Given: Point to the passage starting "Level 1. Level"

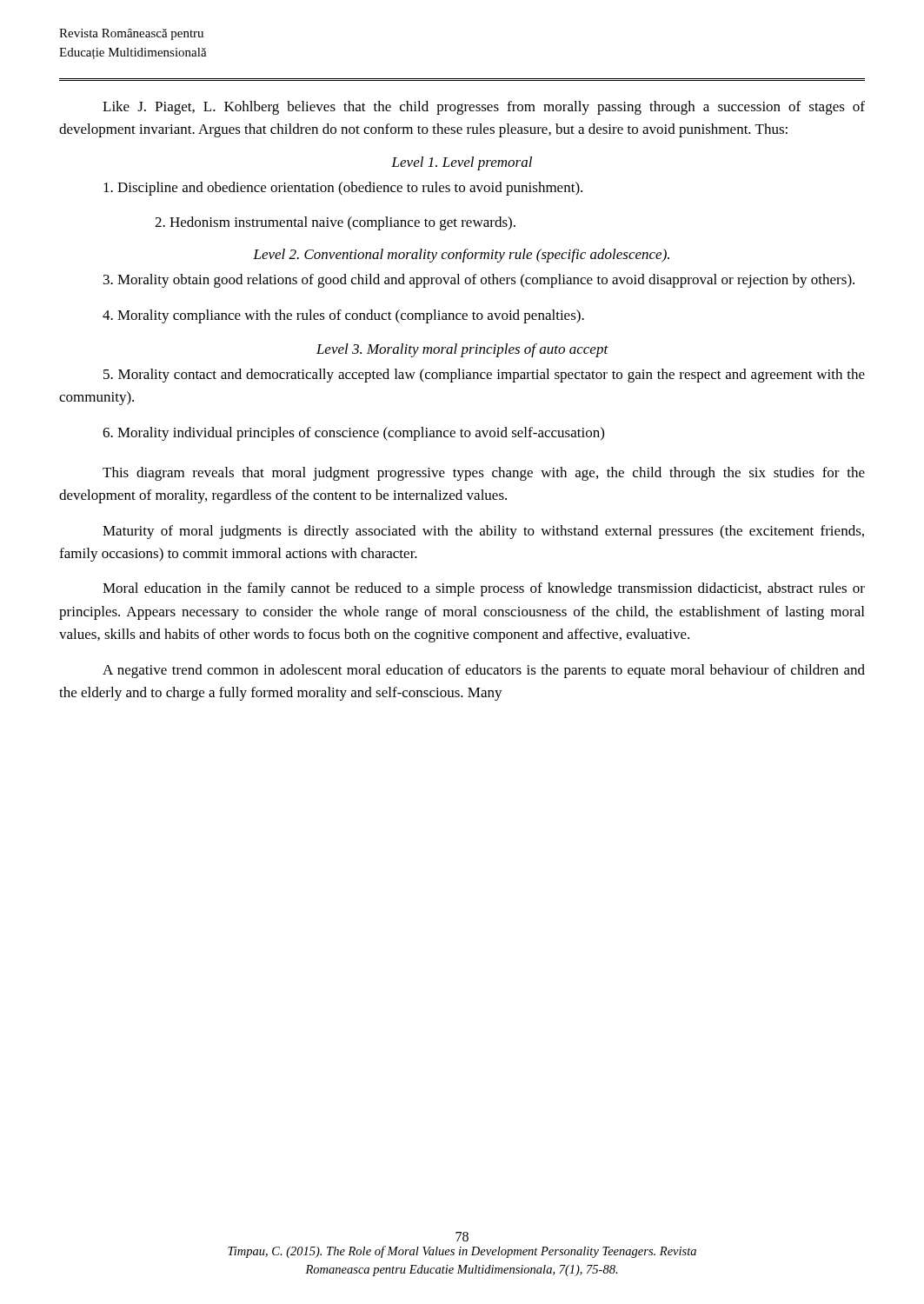Looking at the screenshot, I should [462, 162].
